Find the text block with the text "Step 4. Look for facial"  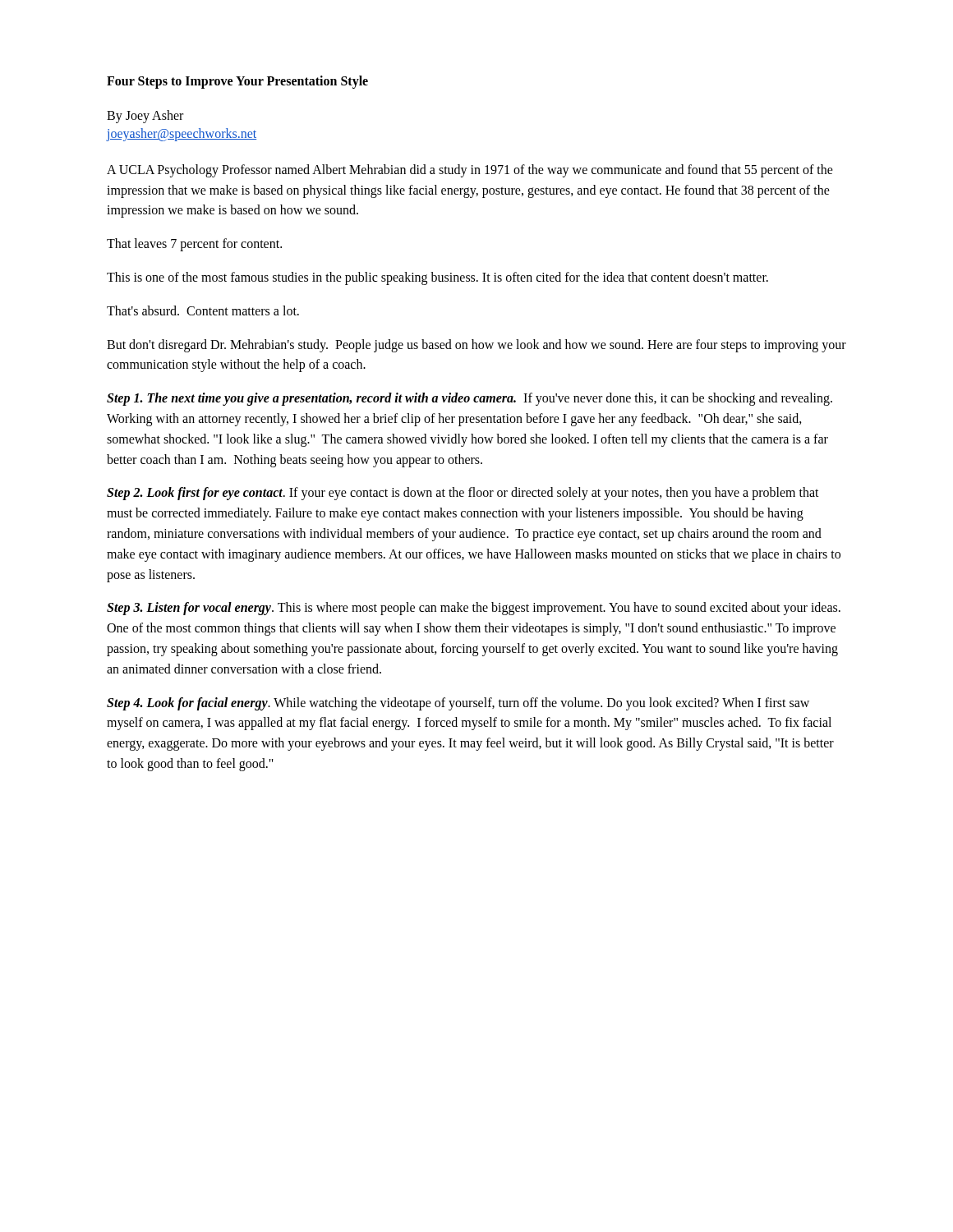pos(470,733)
